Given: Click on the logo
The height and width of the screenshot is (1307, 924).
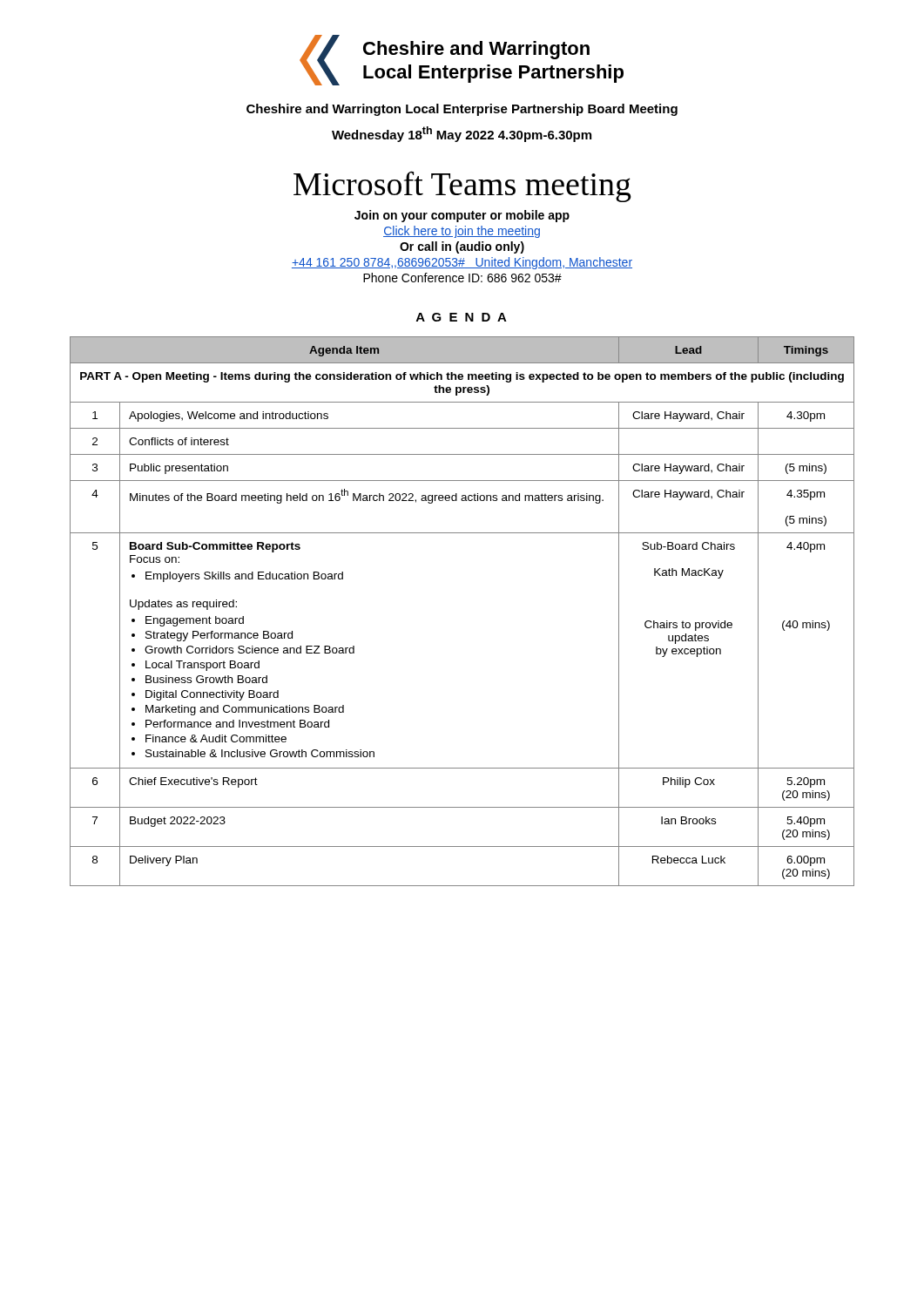Looking at the screenshot, I should coord(462,60).
